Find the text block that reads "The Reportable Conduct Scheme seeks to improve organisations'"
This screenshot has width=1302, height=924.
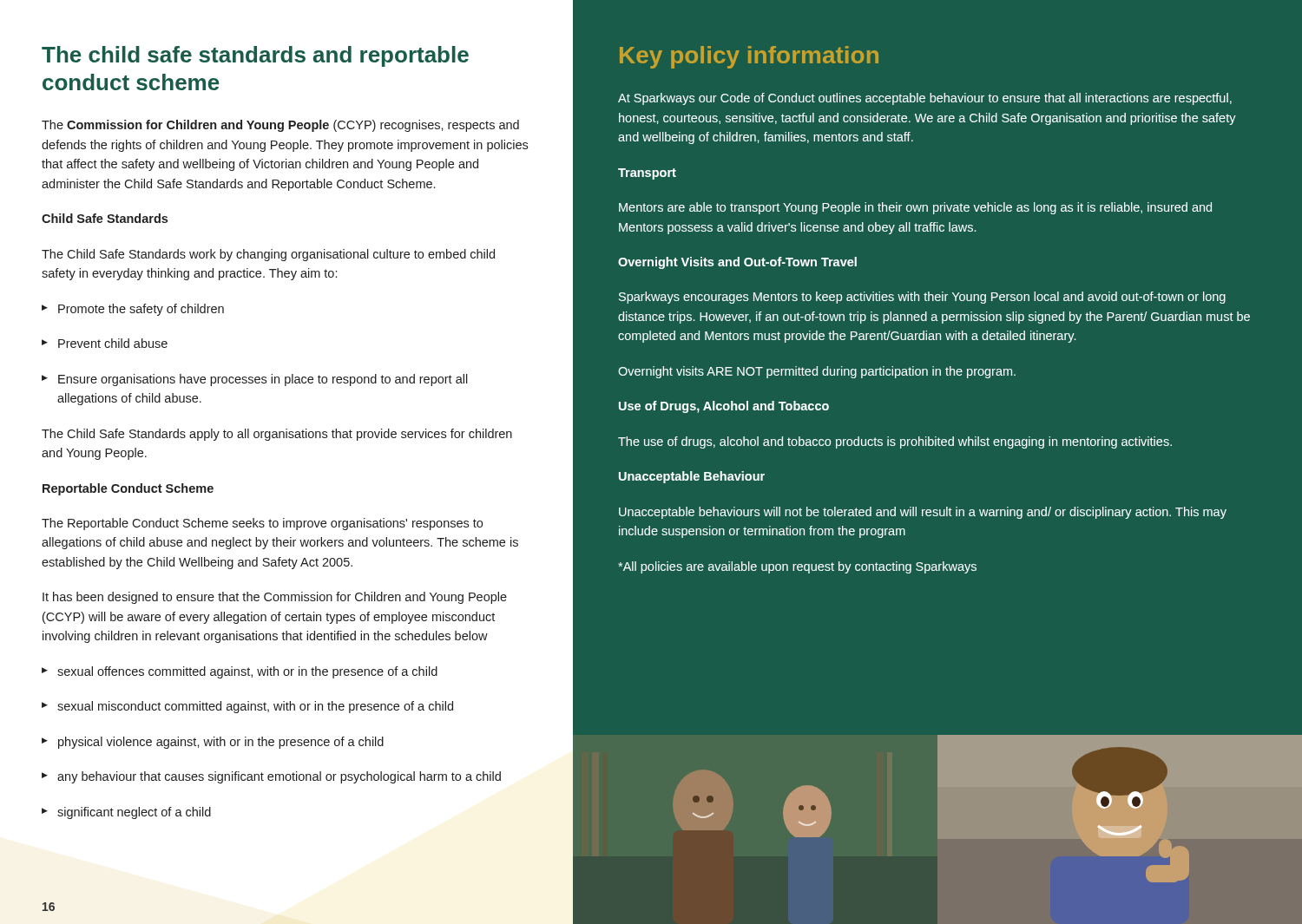pyautogui.click(x=286, y=543)
